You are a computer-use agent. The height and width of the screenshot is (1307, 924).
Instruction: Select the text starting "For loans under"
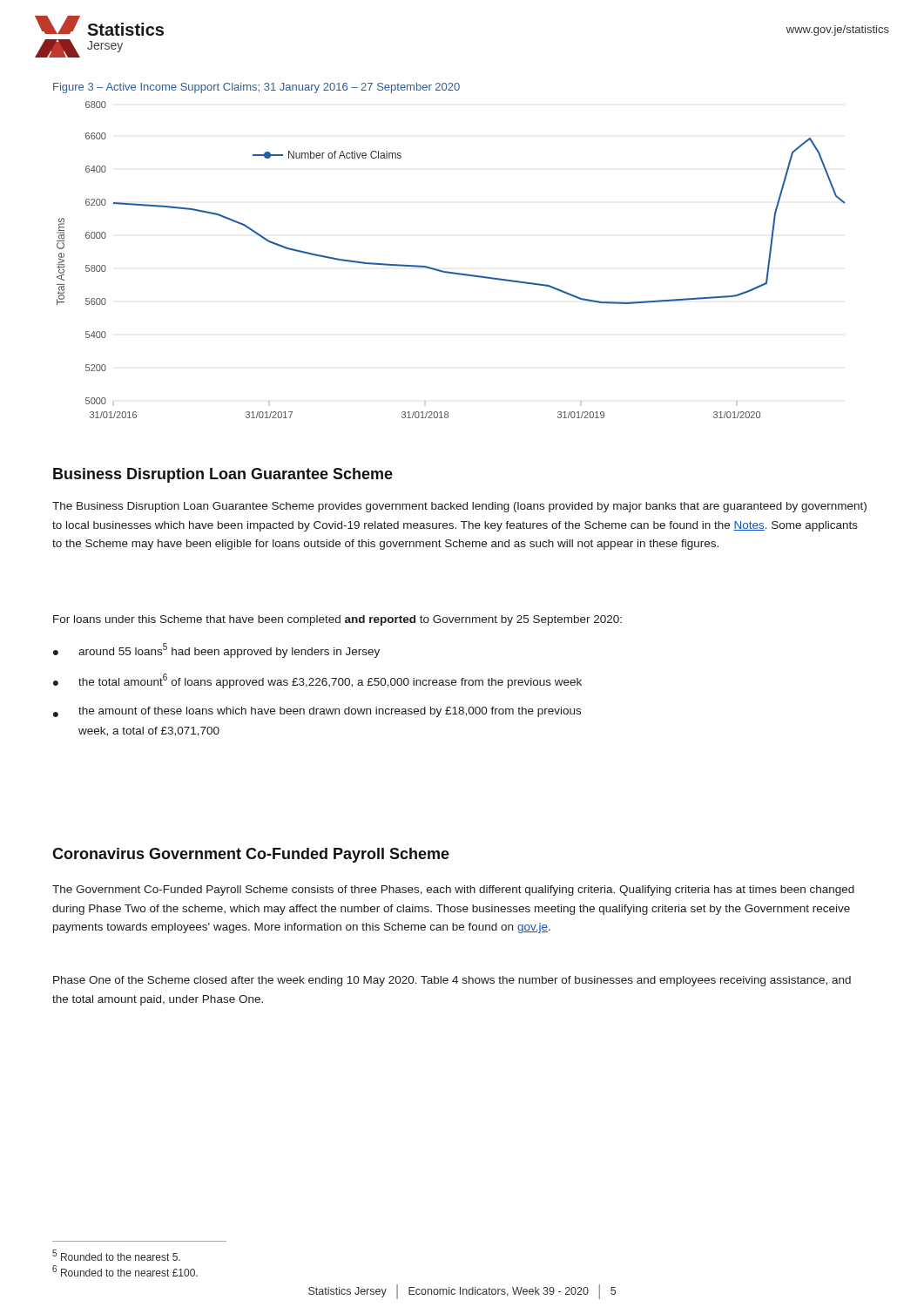pos(338,619)
